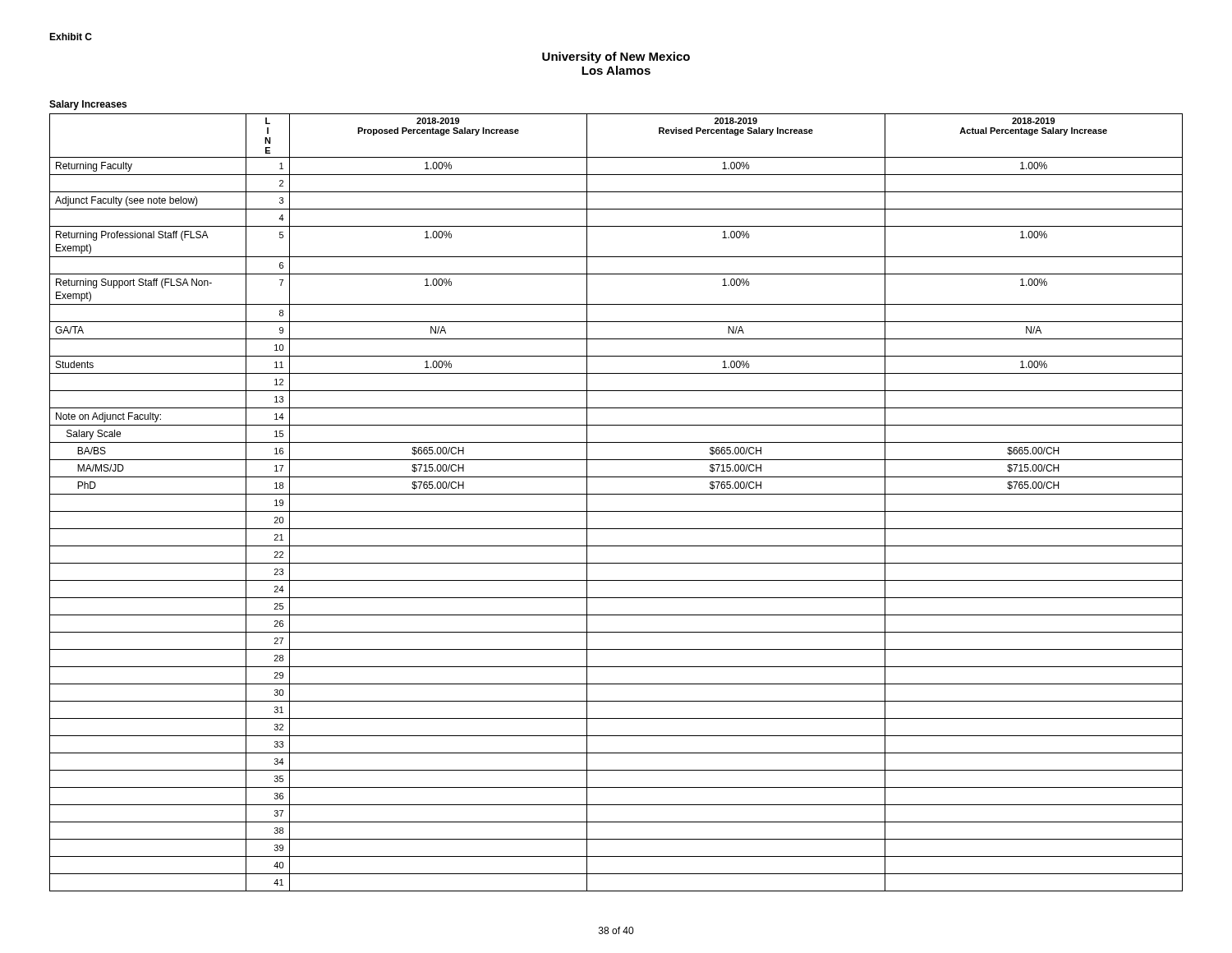Click on the table containing "2018-2019 Proposed Percentage"
The width and height of the screenshot is (1232, 953).
[x=616, y=502]
